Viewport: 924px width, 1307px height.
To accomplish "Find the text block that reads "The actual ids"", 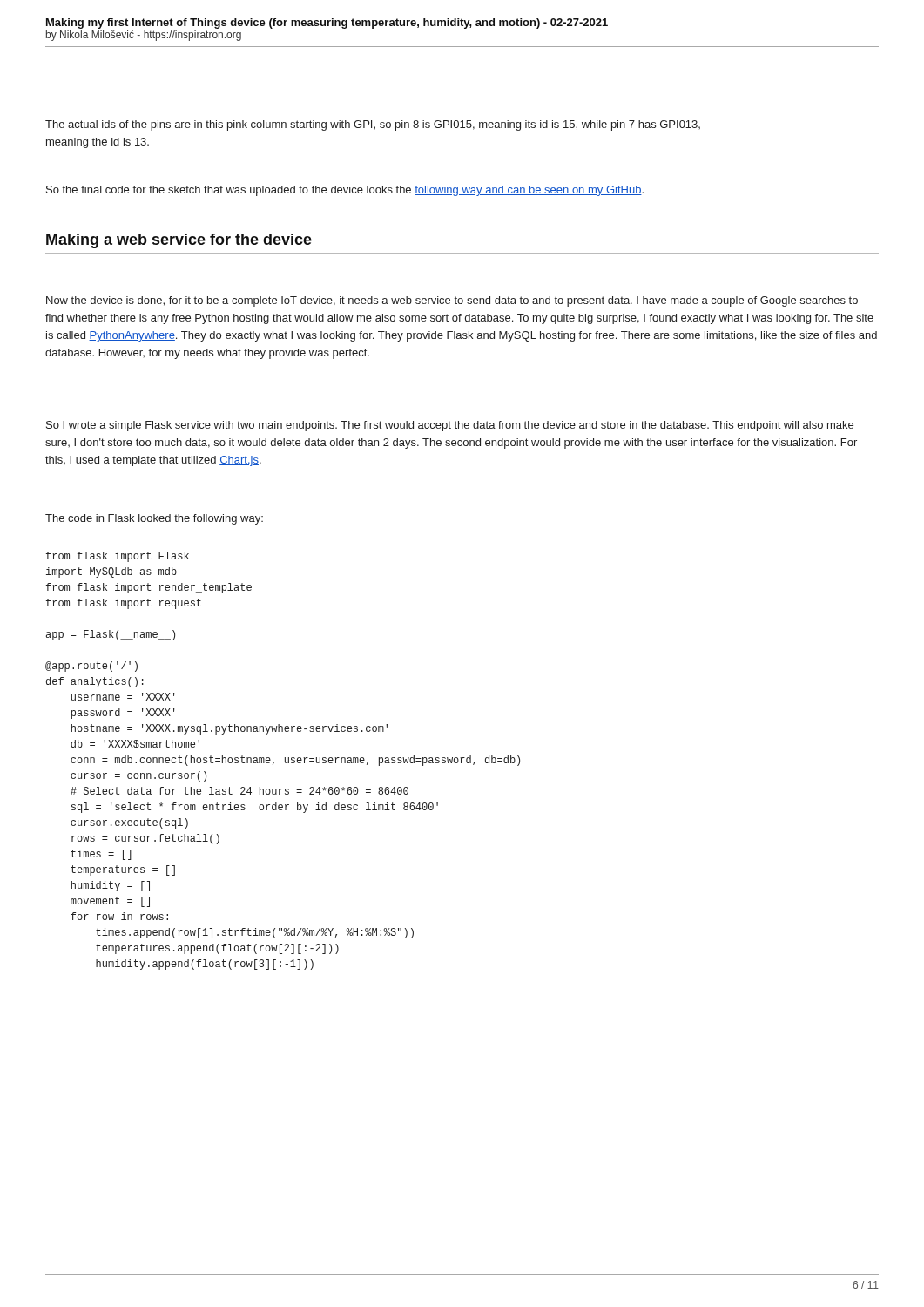I will coord(462,133).
